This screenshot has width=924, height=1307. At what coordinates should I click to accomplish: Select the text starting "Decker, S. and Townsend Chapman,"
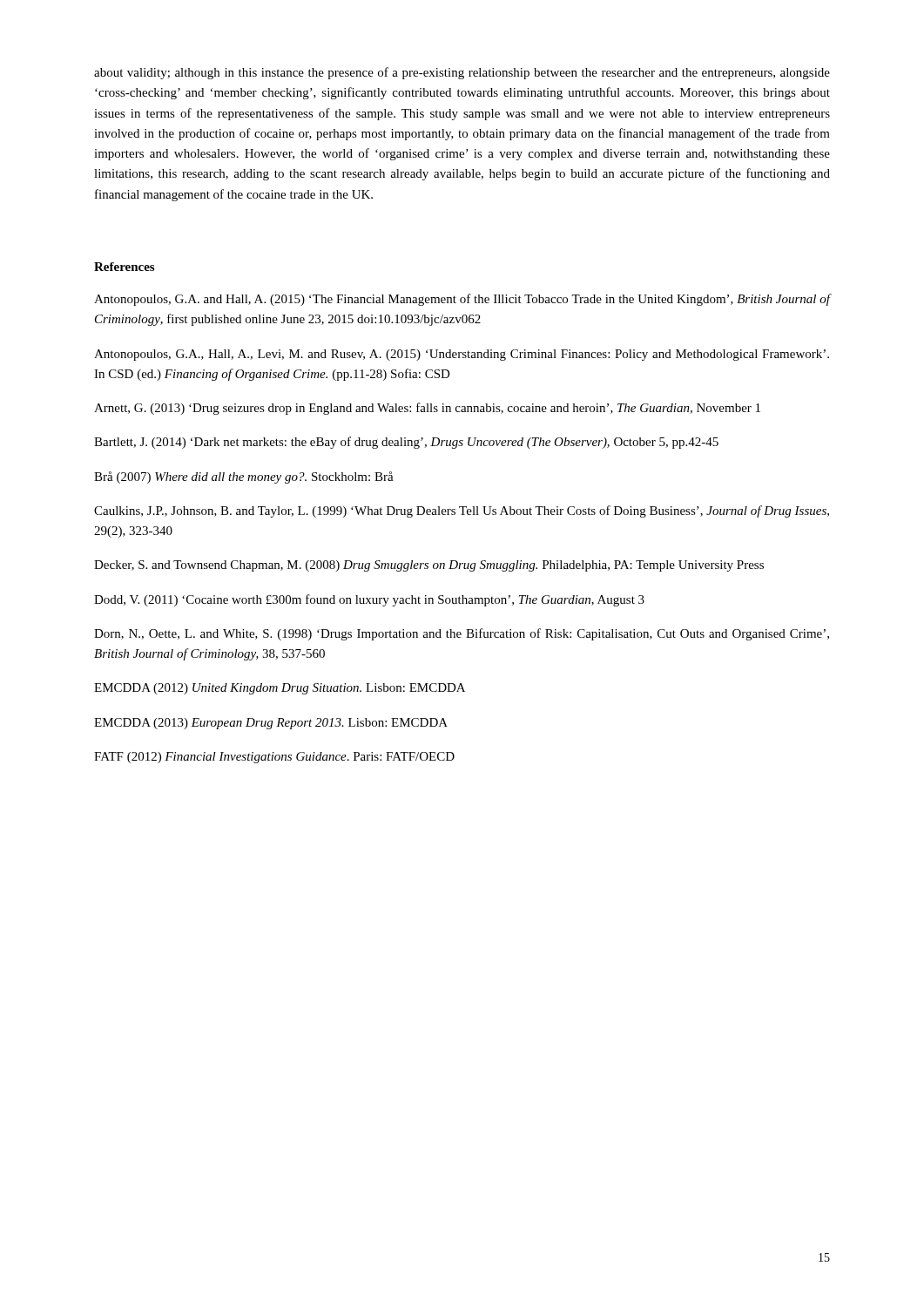429,565
